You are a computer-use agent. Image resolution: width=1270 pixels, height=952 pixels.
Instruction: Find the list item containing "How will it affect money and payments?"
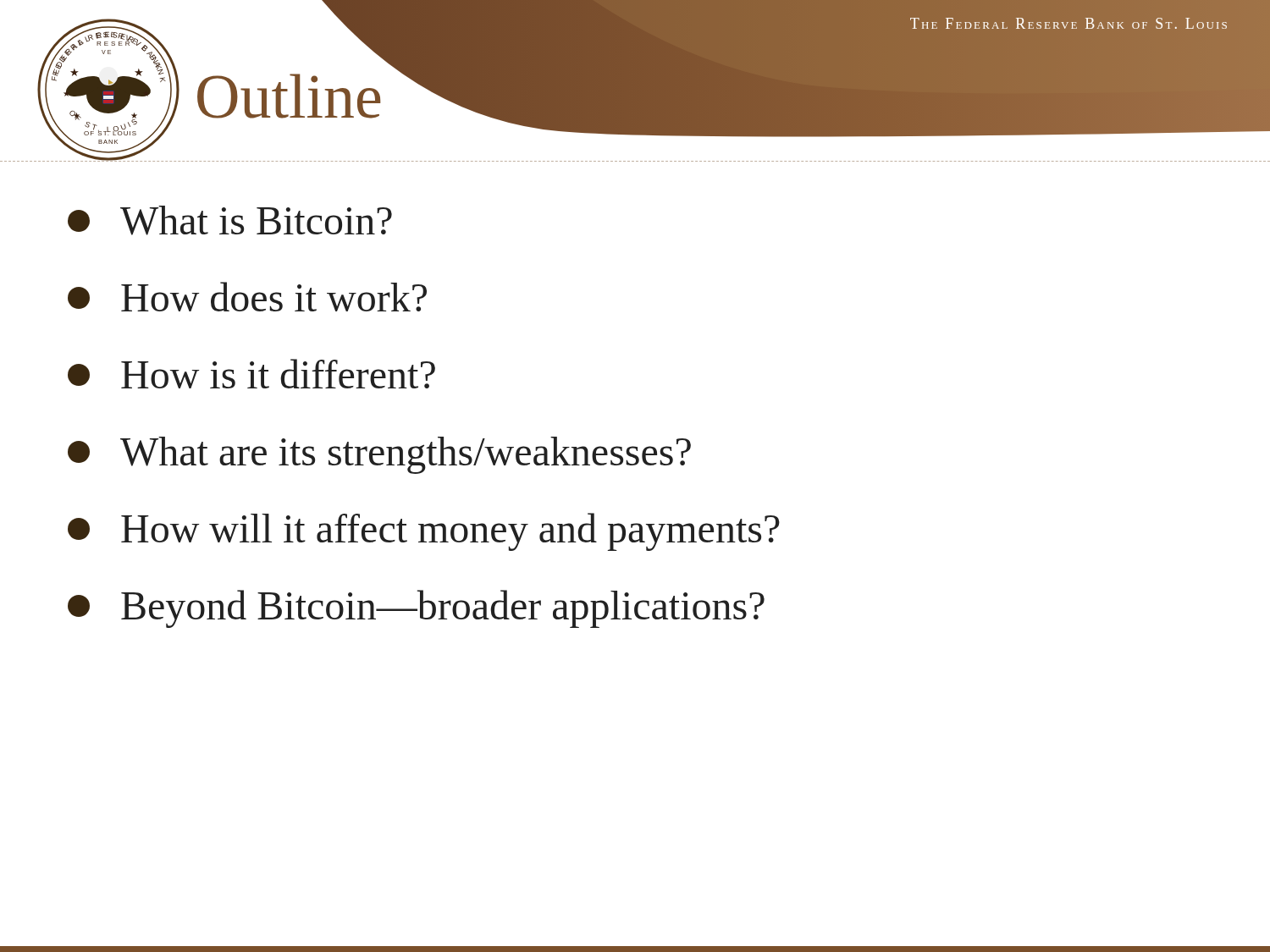(424, 529)
